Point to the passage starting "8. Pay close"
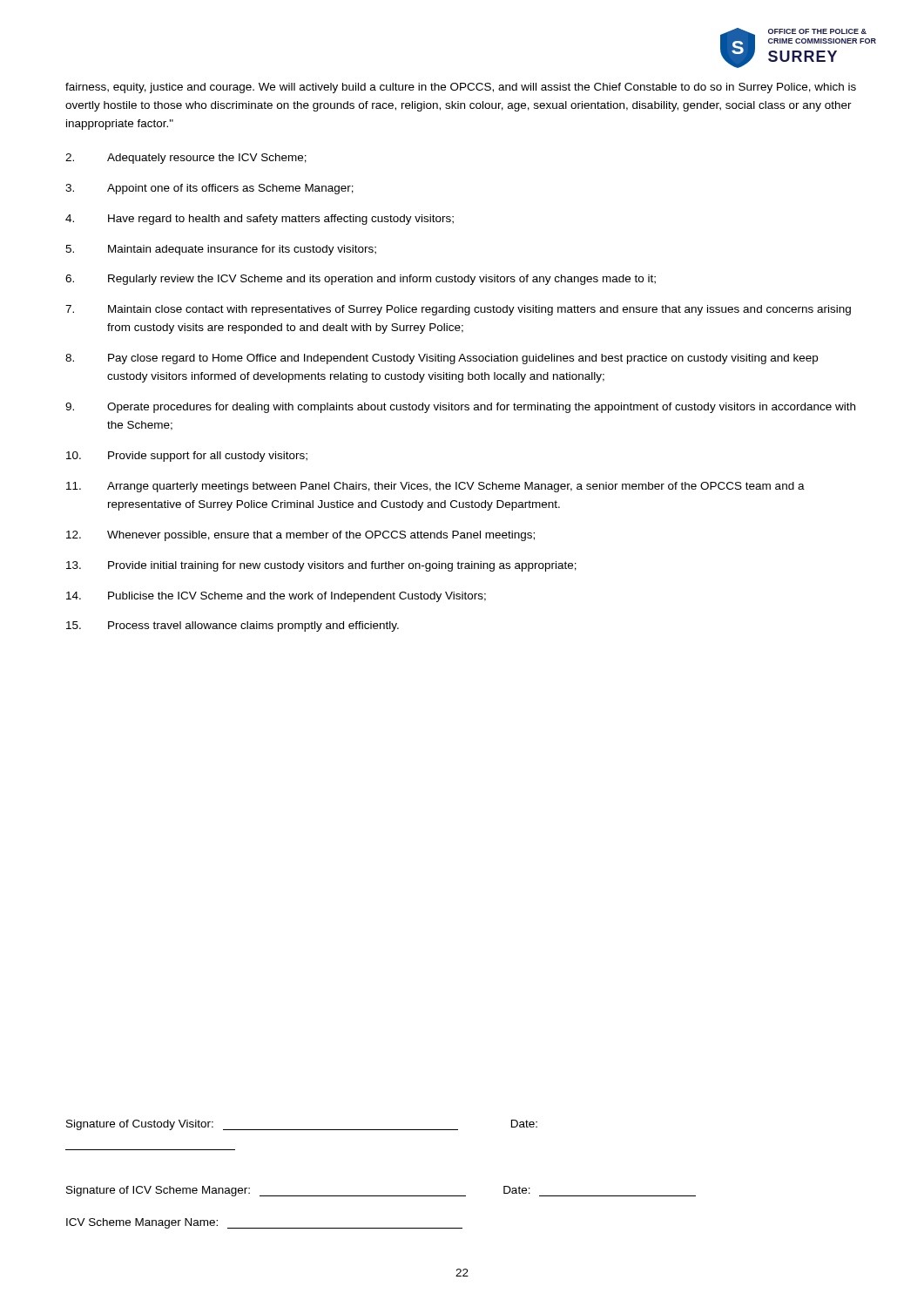The image size is (924, 1307). click(462, 368)
